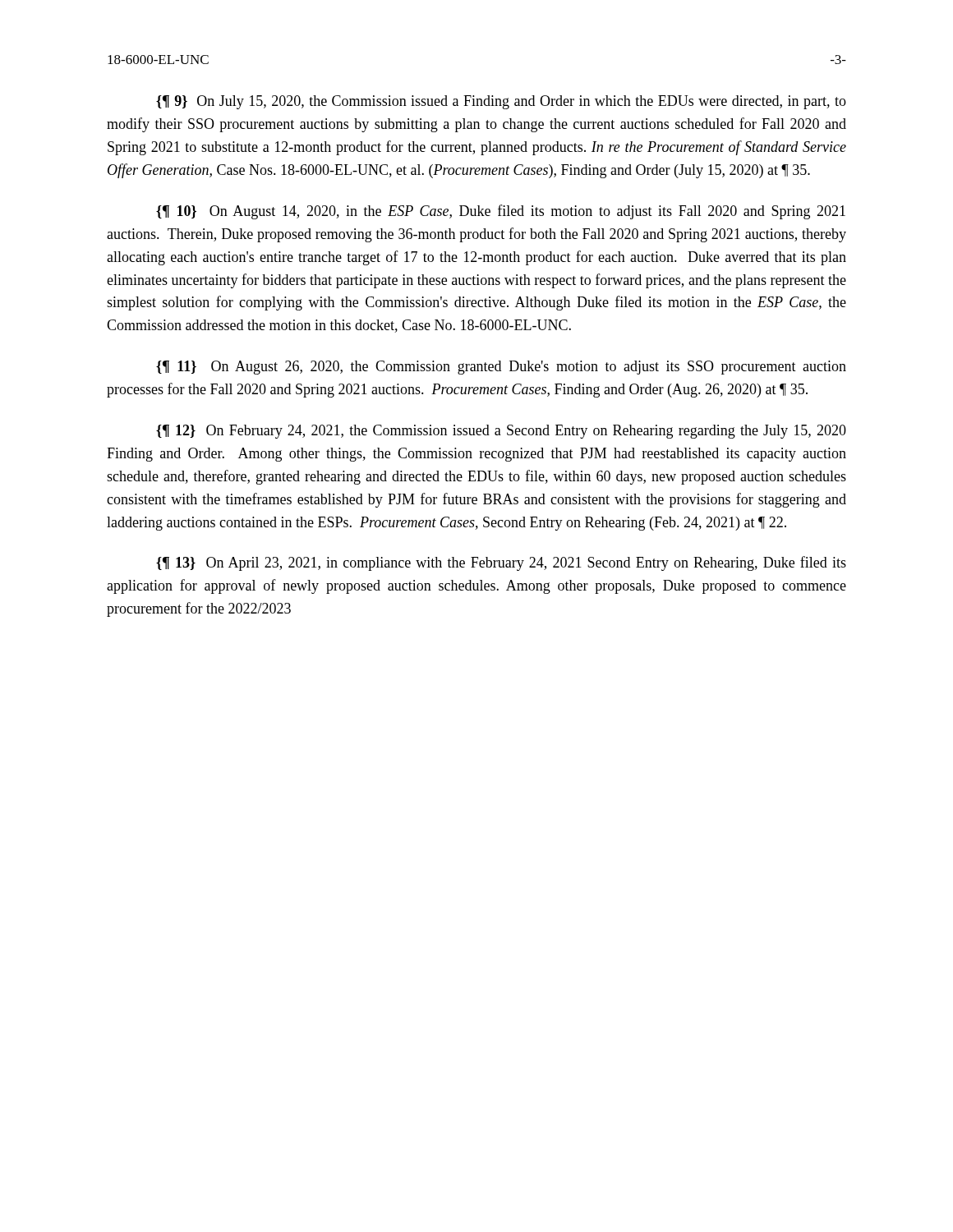The height and width of the screenshot is (1232, 953).
Task: Find the text block that says "{¶ 9} On July 15,"
Action: click(x=476, y=136)
